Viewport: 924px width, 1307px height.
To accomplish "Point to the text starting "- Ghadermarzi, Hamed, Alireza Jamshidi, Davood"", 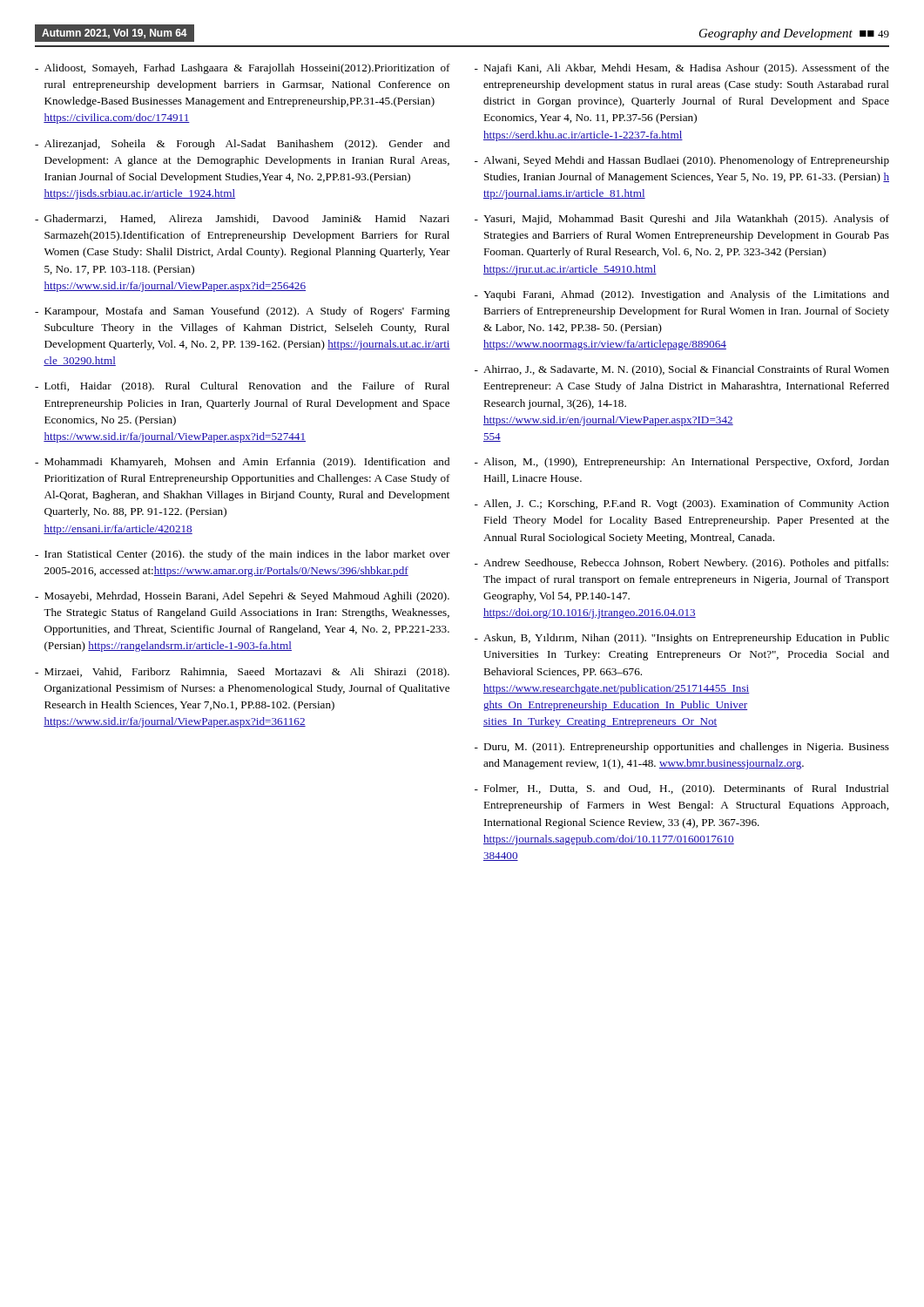I will [x=242, y=252].
